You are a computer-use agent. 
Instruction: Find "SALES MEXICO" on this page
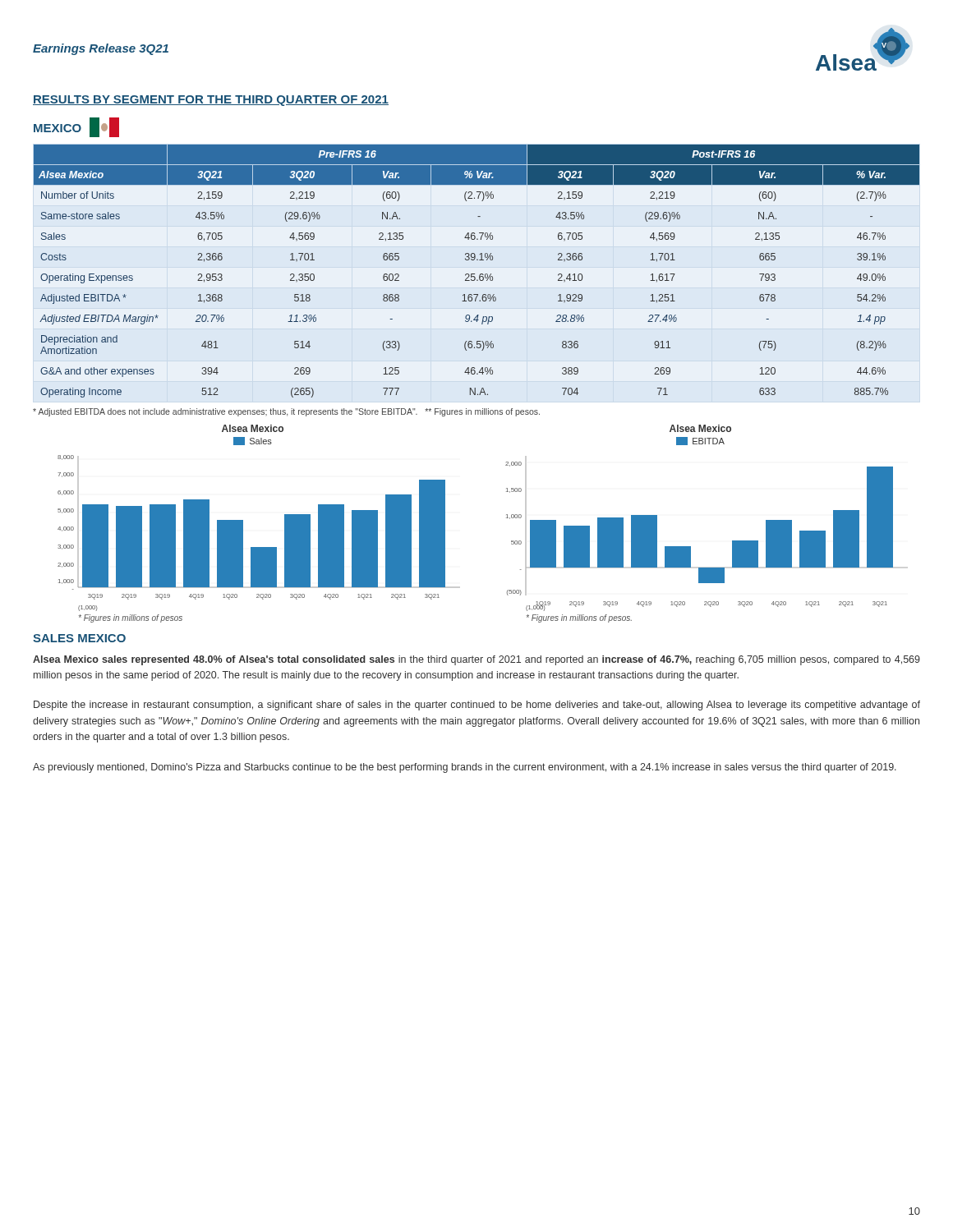pos(79,637)
